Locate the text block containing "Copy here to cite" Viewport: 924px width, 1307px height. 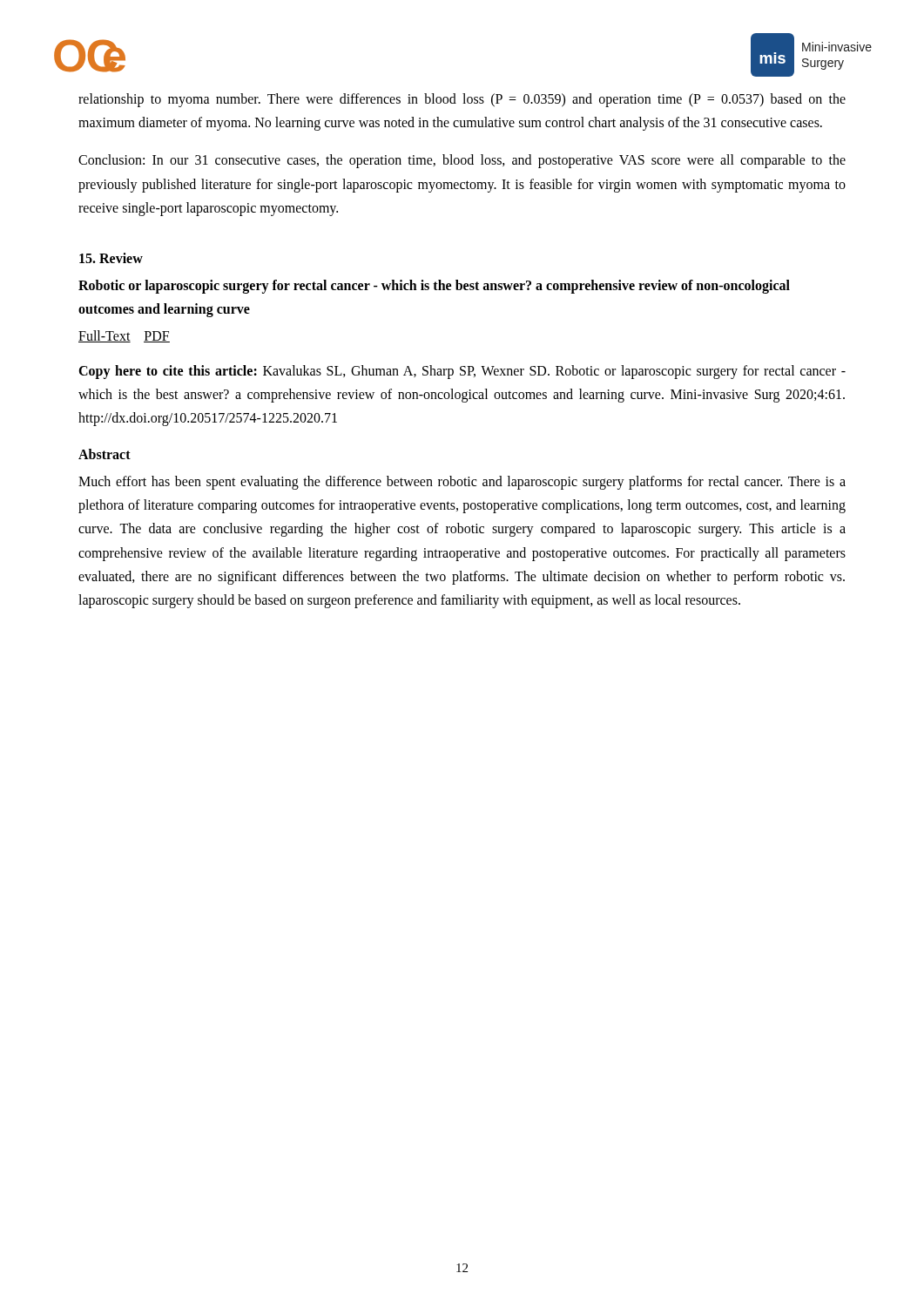[x=462, y=394]
